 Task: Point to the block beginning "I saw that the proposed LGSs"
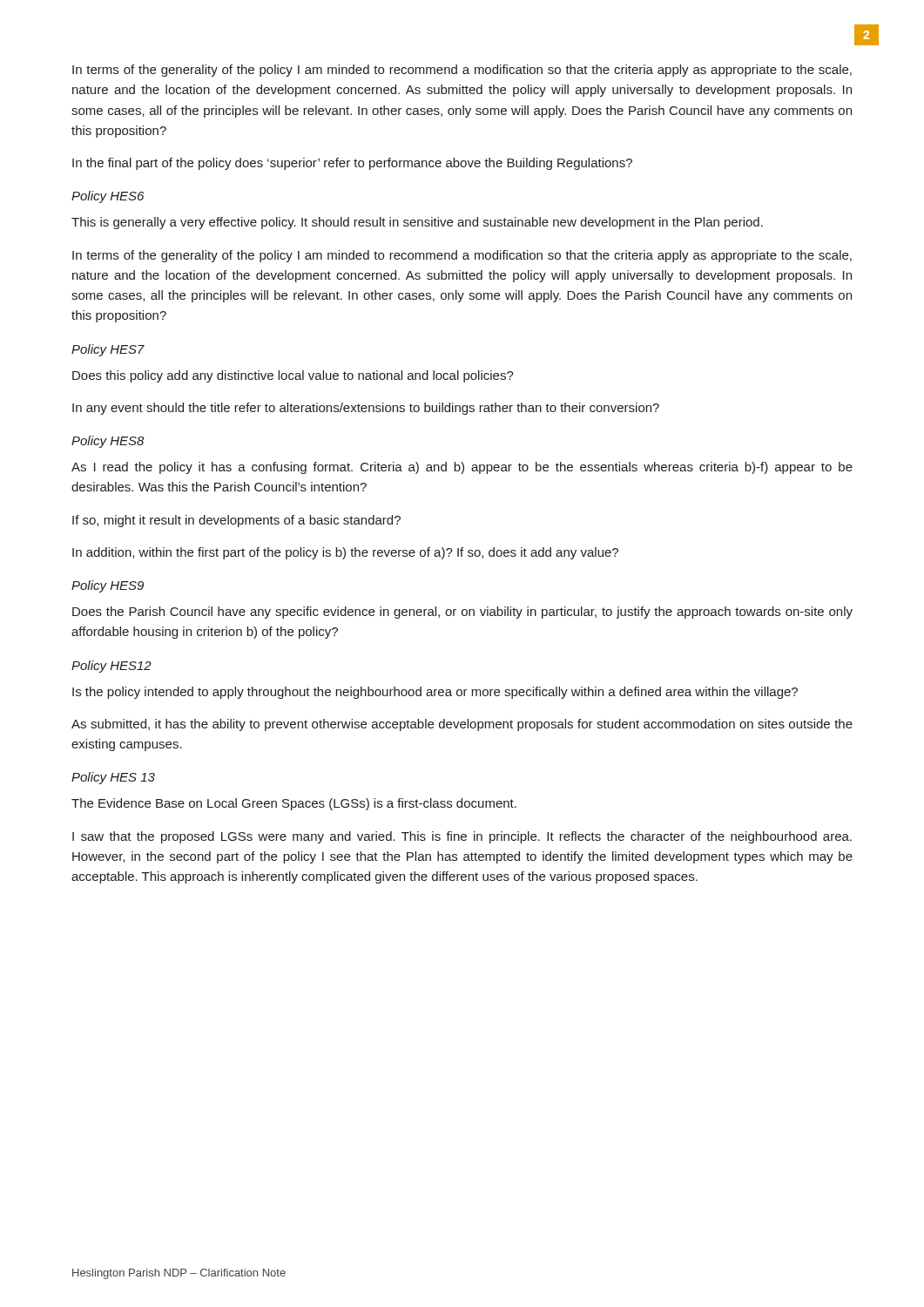(462, 856)
